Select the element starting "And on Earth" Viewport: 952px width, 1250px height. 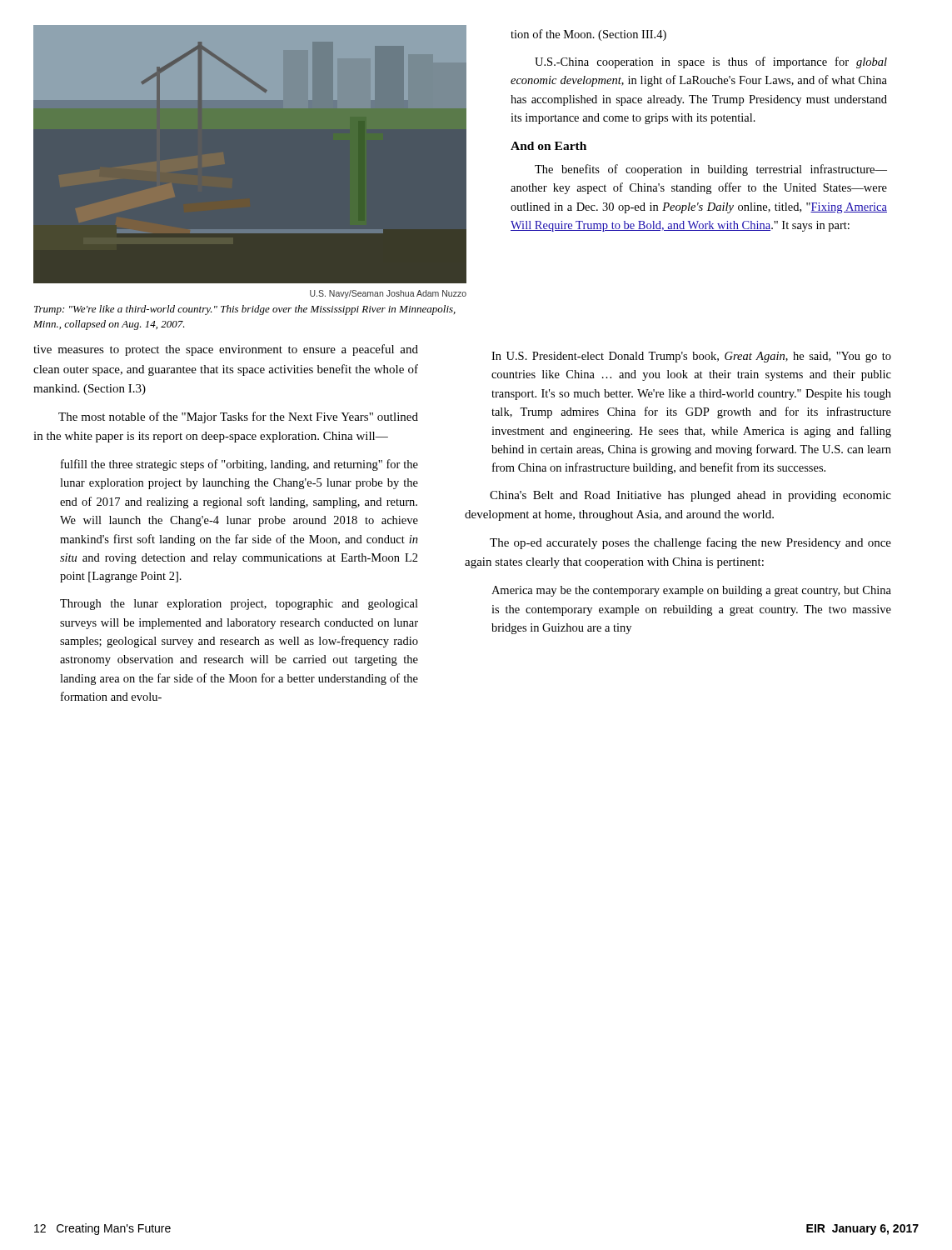[x=549, y=145]
